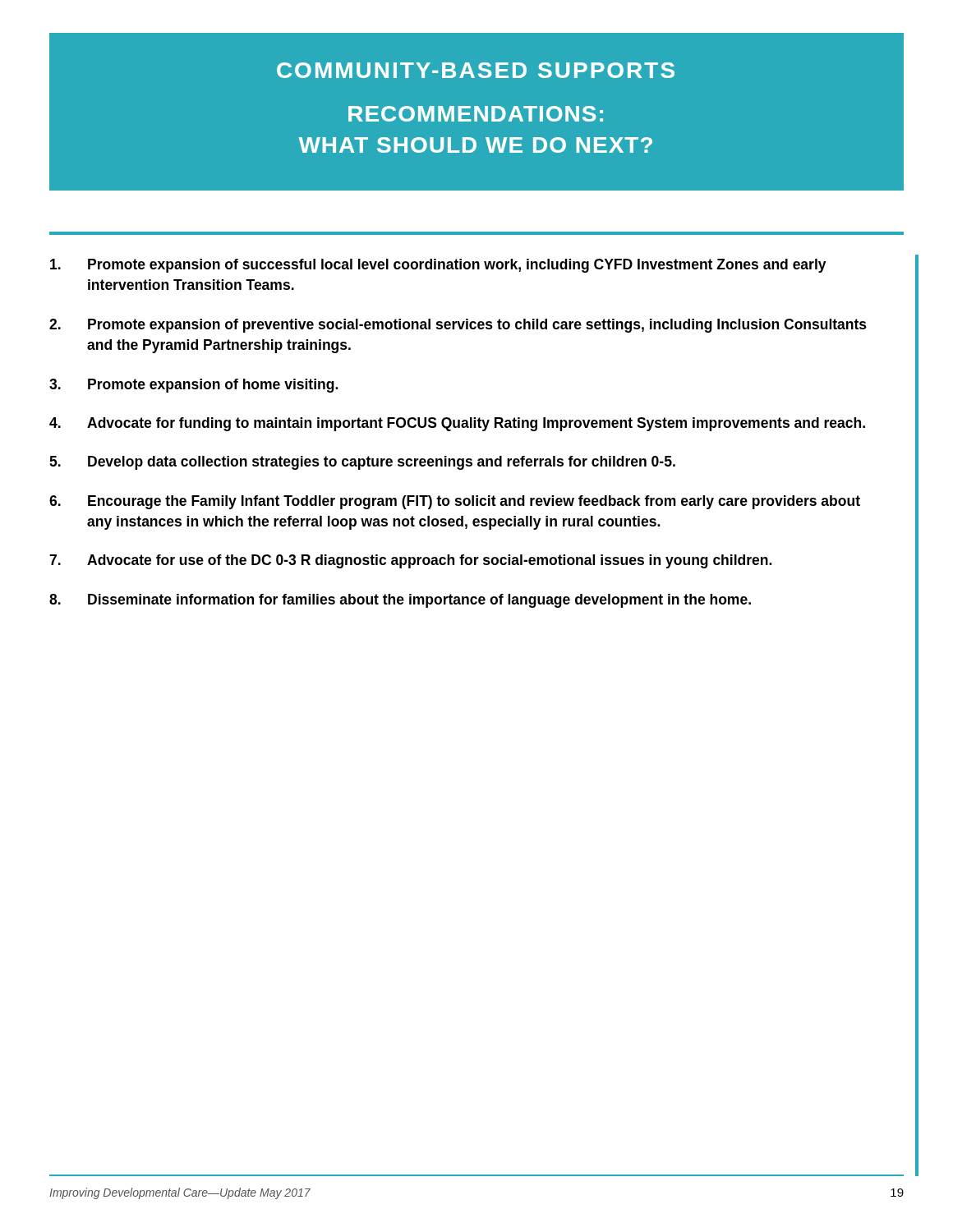
Task: Navigate to the region starting "Promote expansion of successful"
Action: click(468, 275)
